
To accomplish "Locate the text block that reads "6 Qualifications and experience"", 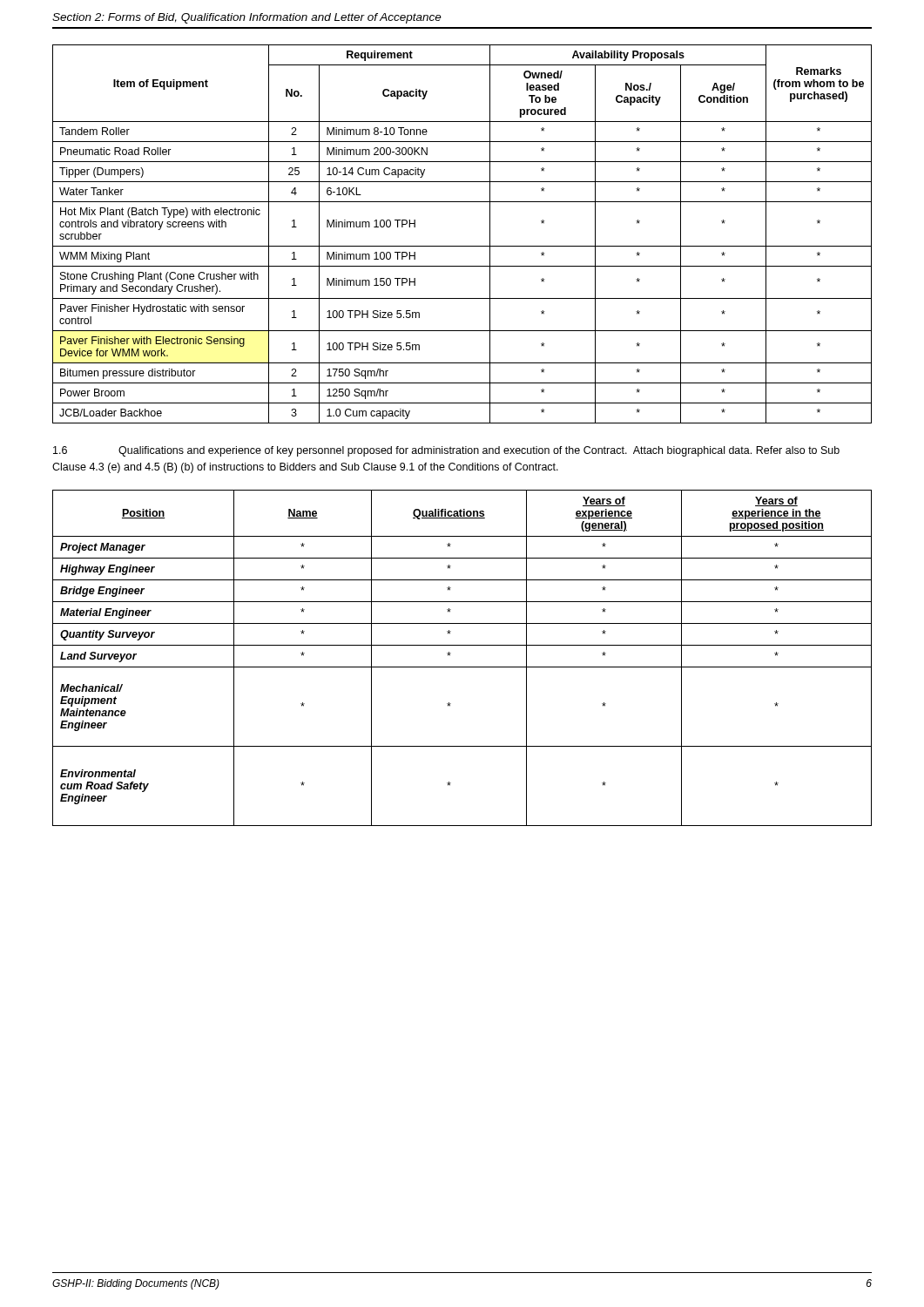I will tap(446, 458).
